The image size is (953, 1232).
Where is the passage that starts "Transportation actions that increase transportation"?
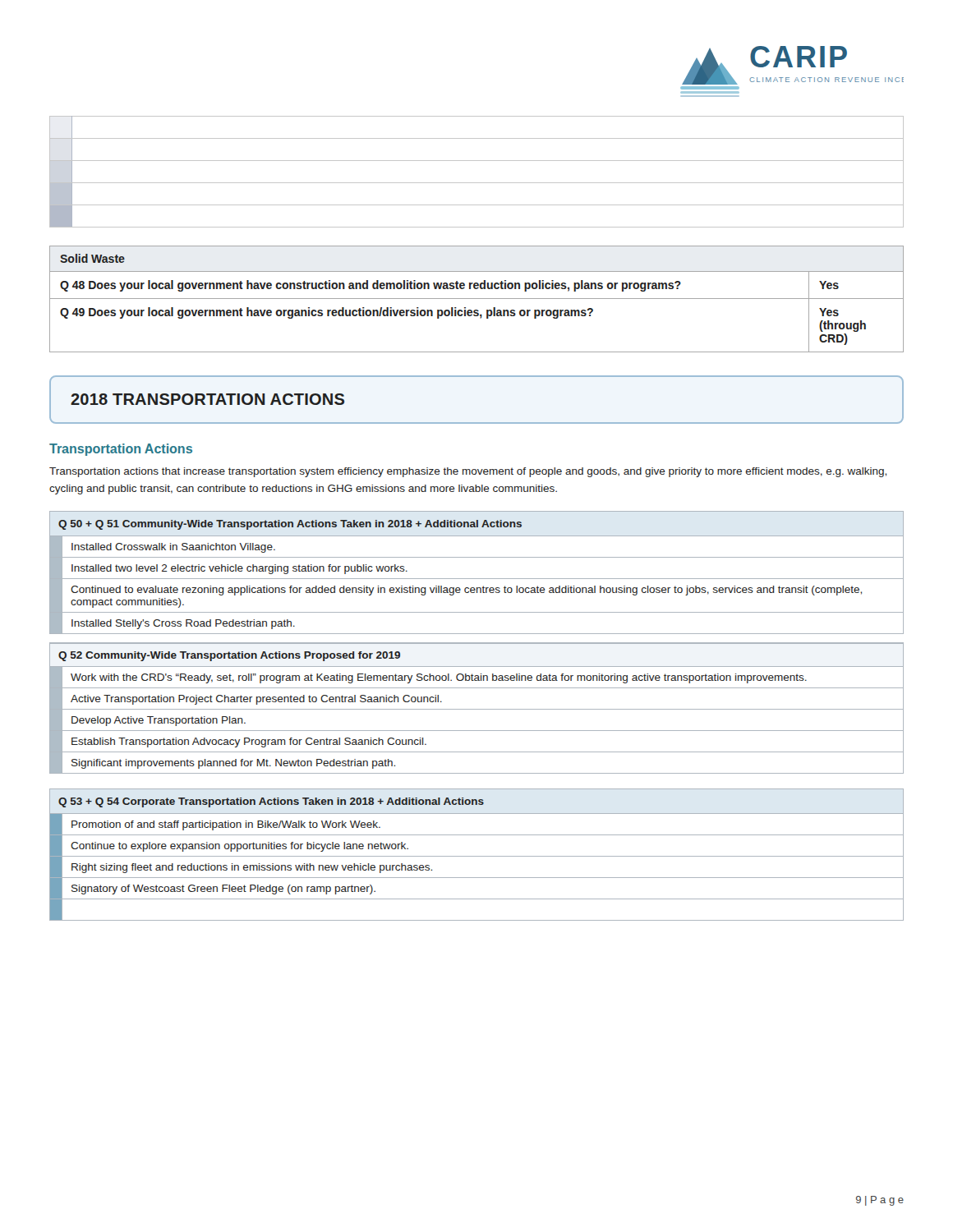click(x=468, y=480)
